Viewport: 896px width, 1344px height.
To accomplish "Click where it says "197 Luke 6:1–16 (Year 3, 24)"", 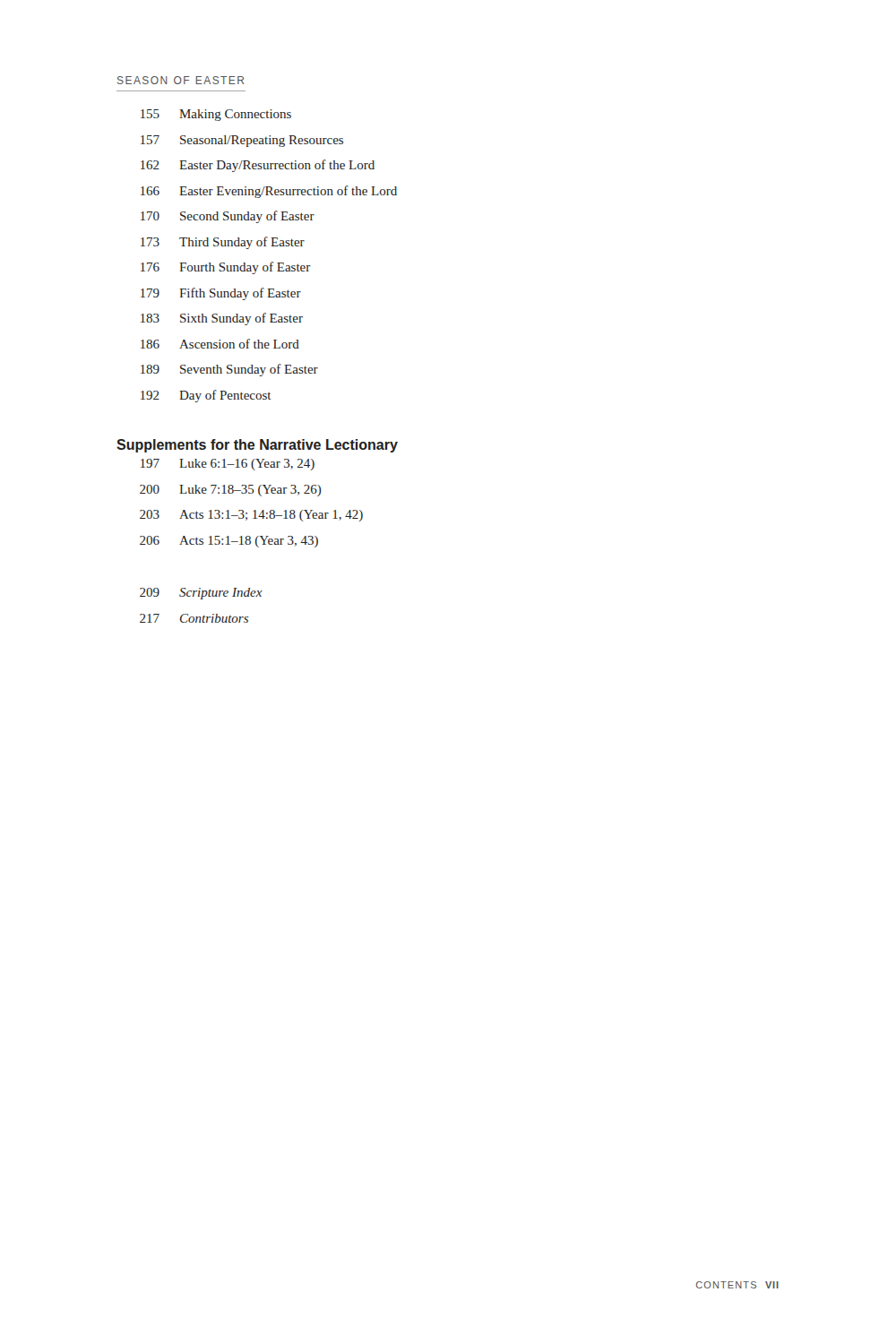I will [216, 463].
